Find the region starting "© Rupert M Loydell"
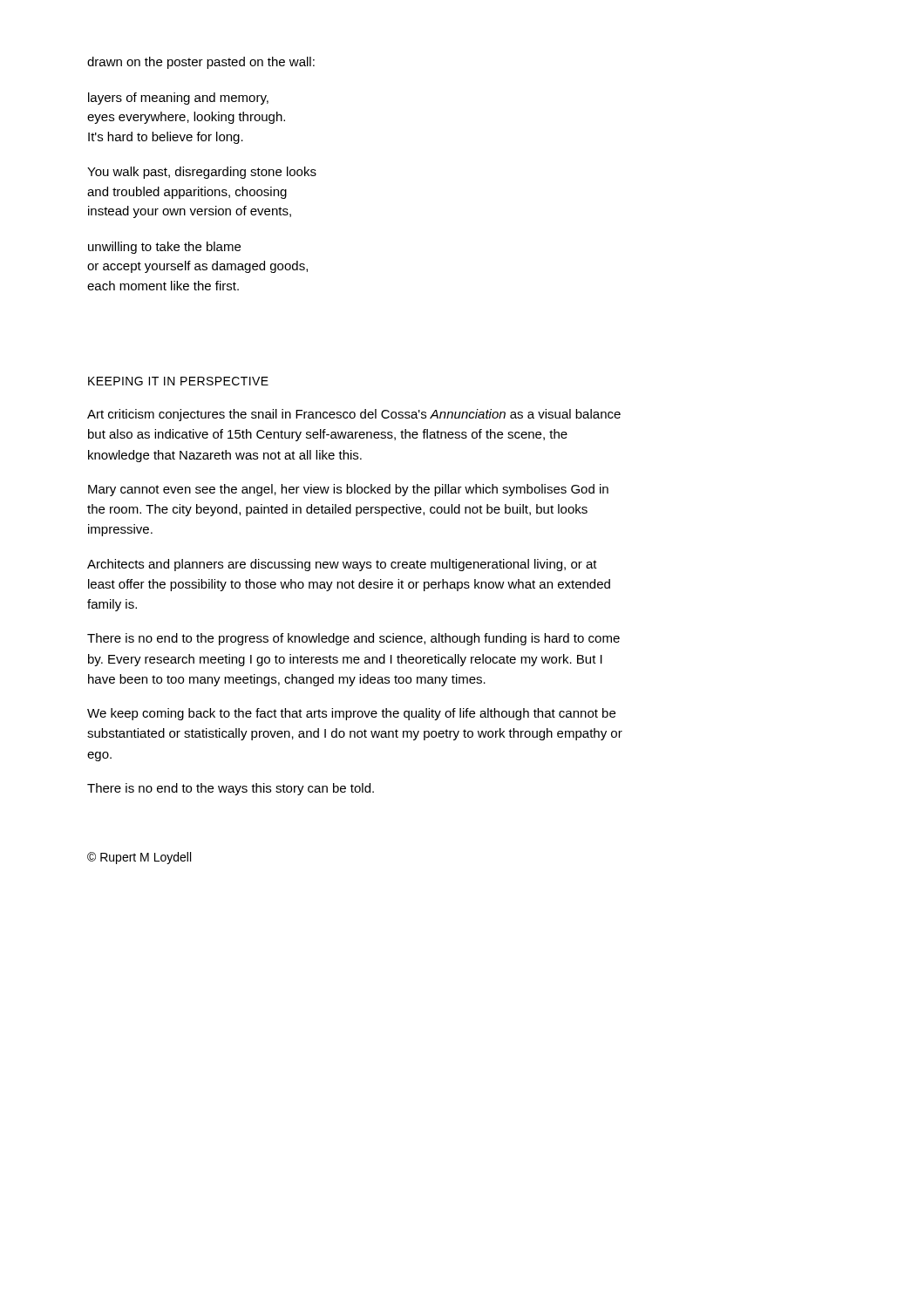The height and width of the screenshot is (1308, 924). click(x=139, y=857)
